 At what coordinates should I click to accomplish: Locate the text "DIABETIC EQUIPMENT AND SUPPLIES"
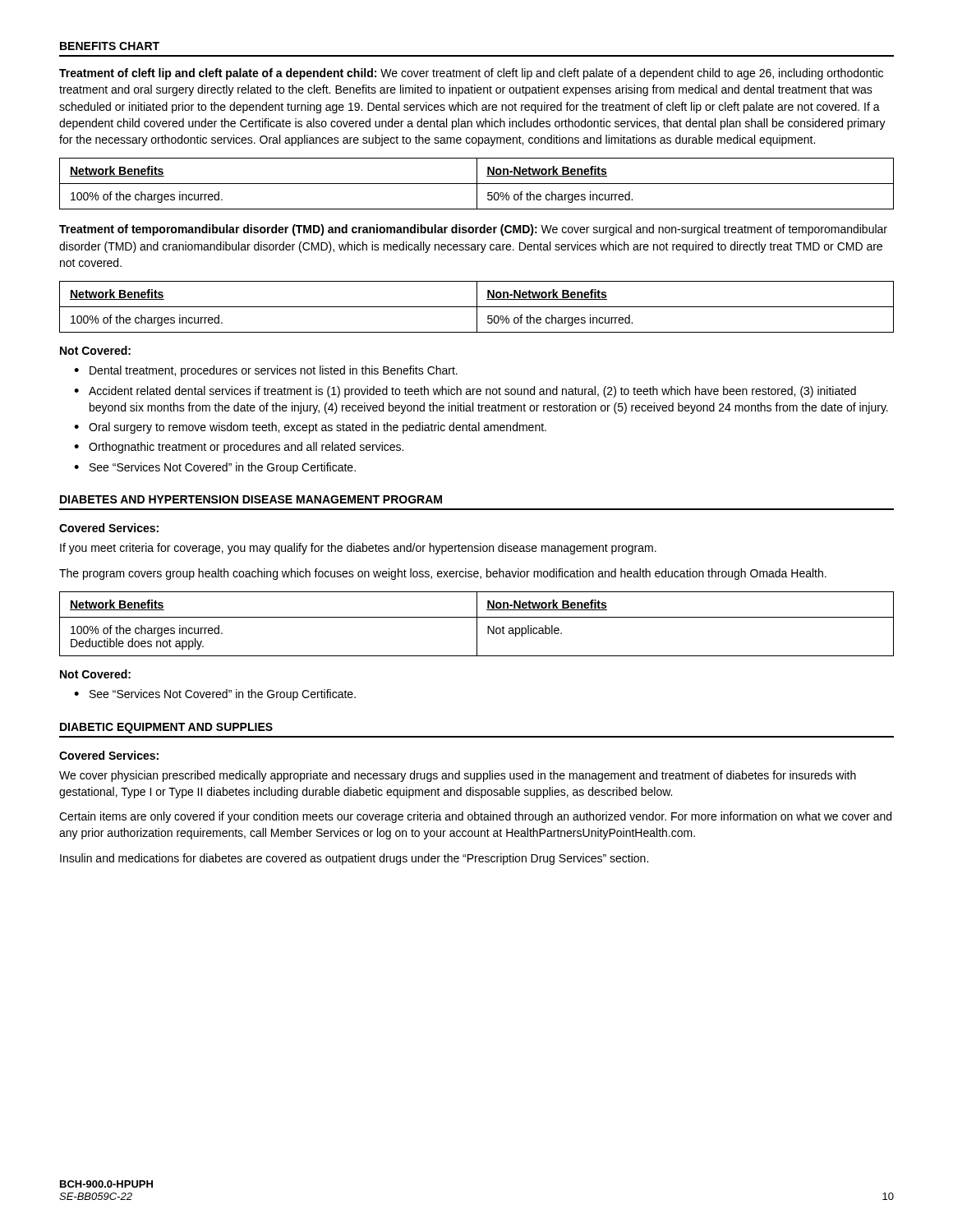tap(166, 727)
